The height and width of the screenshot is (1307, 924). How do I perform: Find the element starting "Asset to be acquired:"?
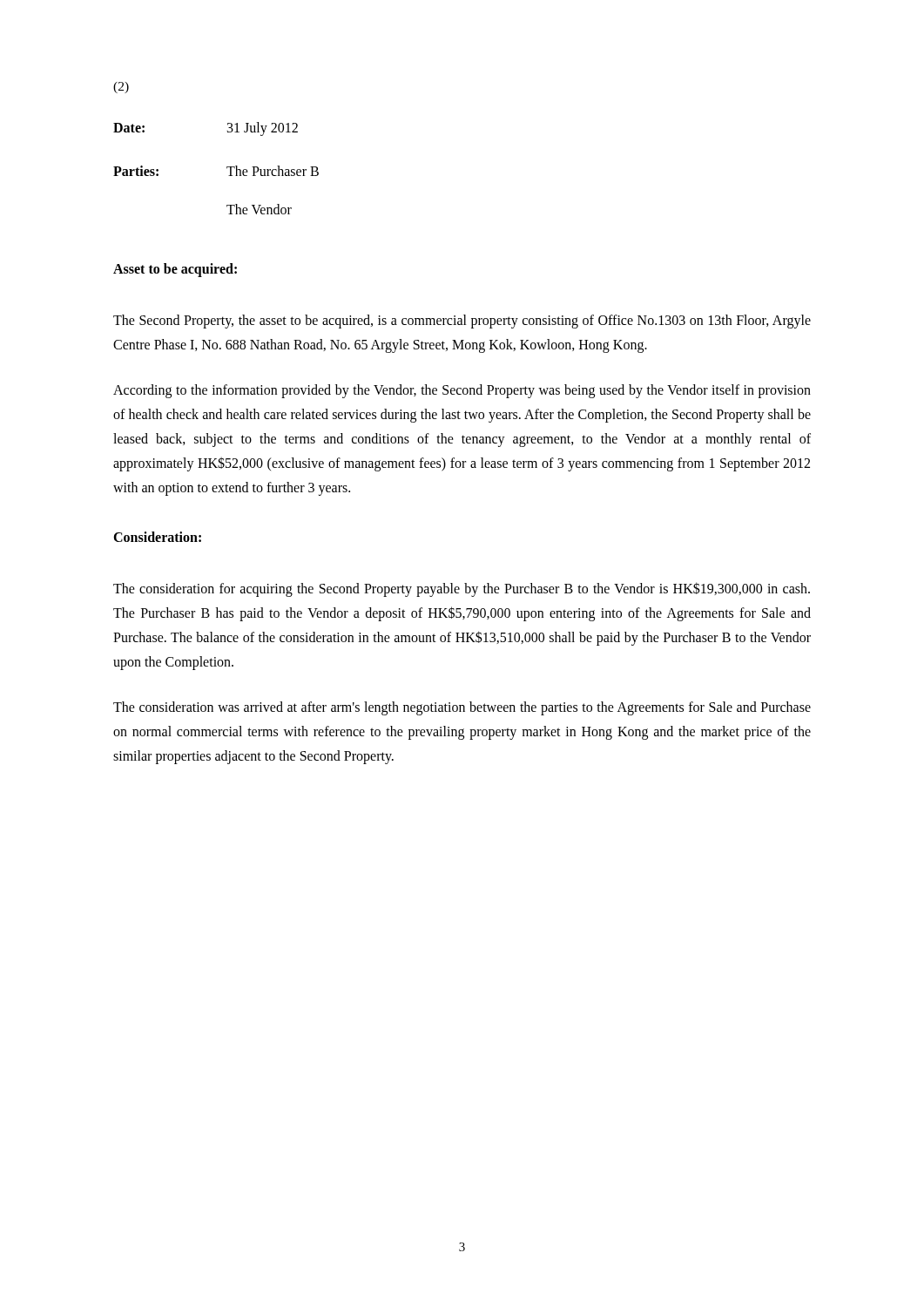tap(176, 269)
